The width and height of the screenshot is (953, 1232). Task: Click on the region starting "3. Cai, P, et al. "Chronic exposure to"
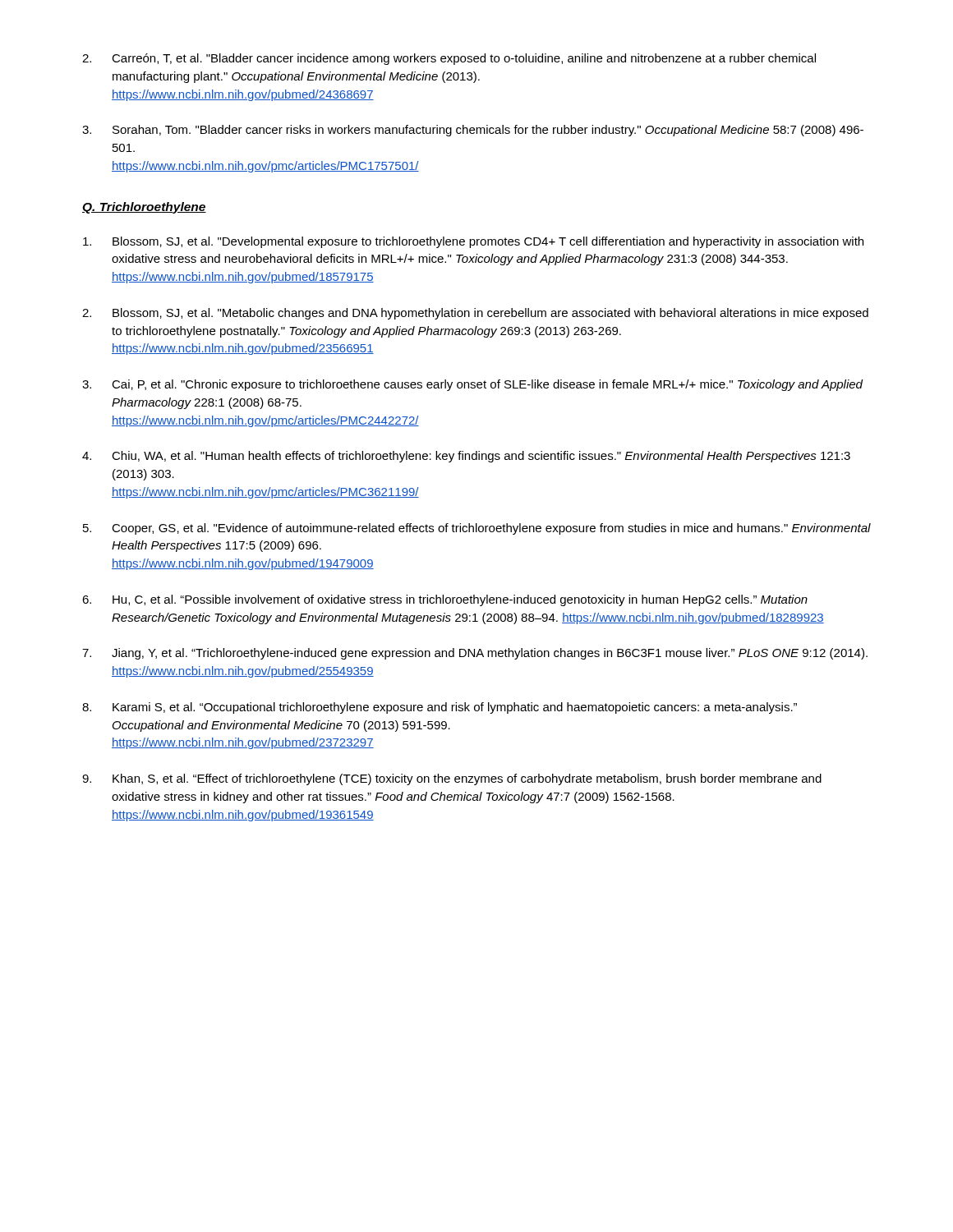pos(472,385)
